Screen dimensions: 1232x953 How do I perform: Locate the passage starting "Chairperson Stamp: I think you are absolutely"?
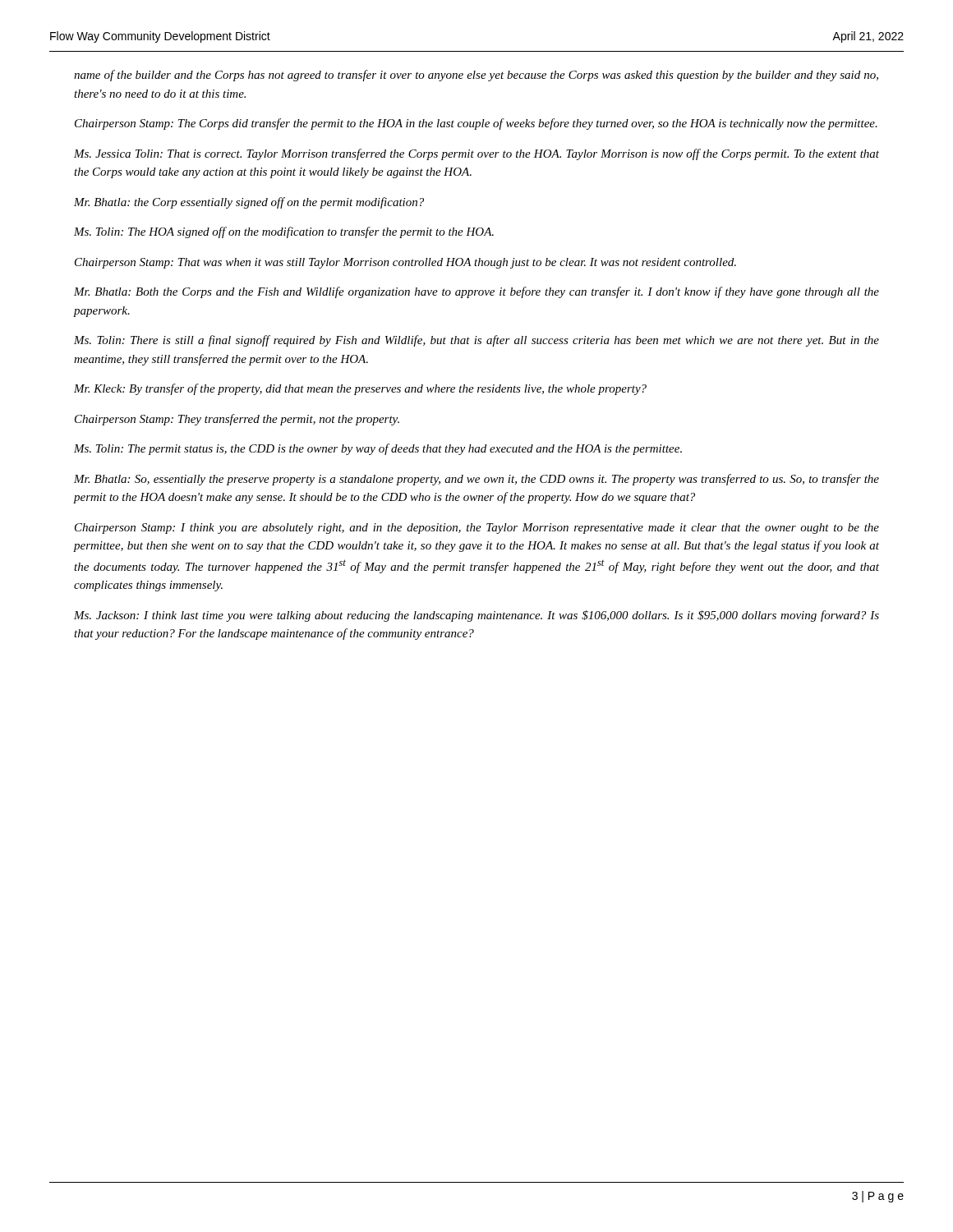pyautogui.click(x=476, y=556)
